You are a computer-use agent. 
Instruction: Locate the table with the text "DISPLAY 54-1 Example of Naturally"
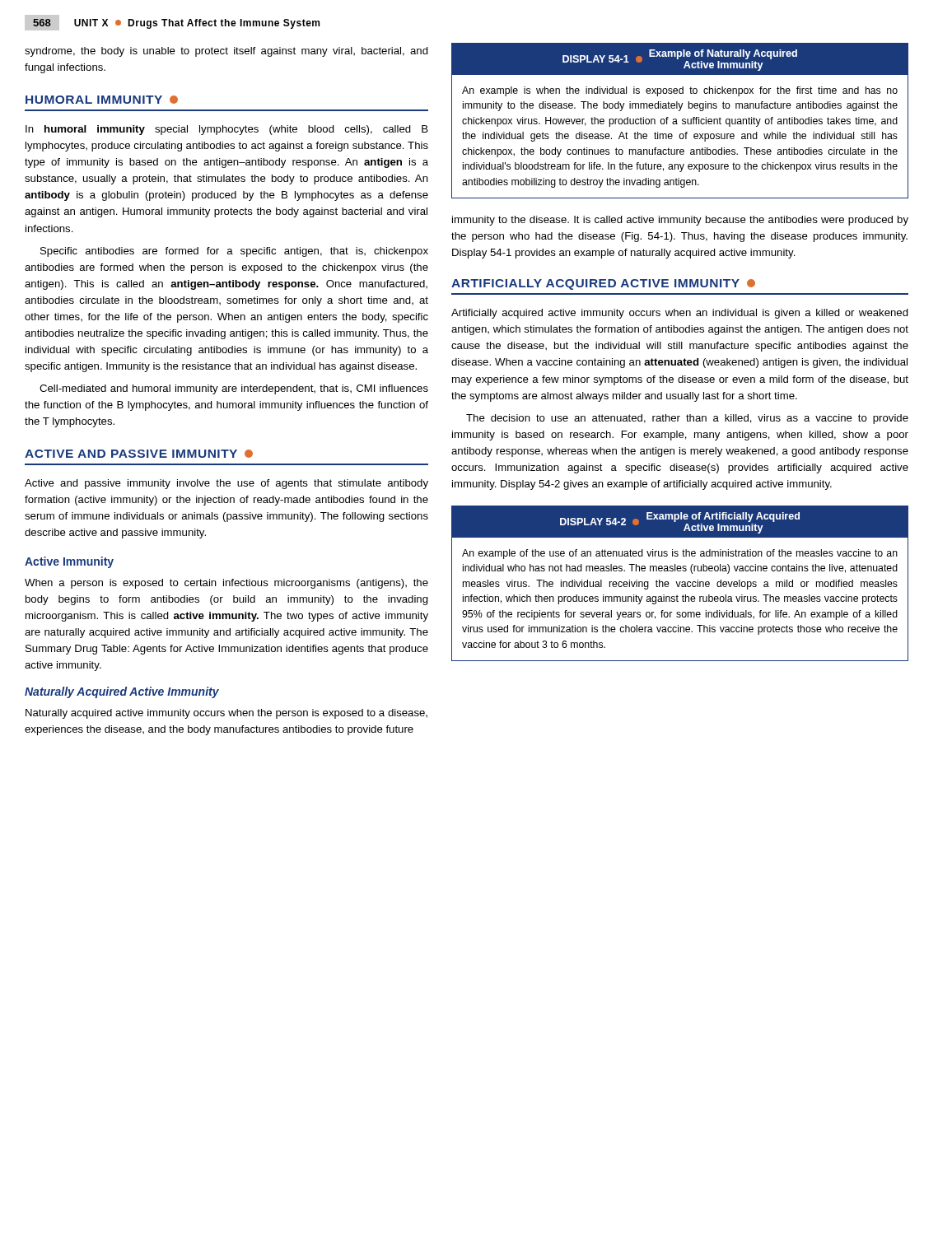click(680, 121)
